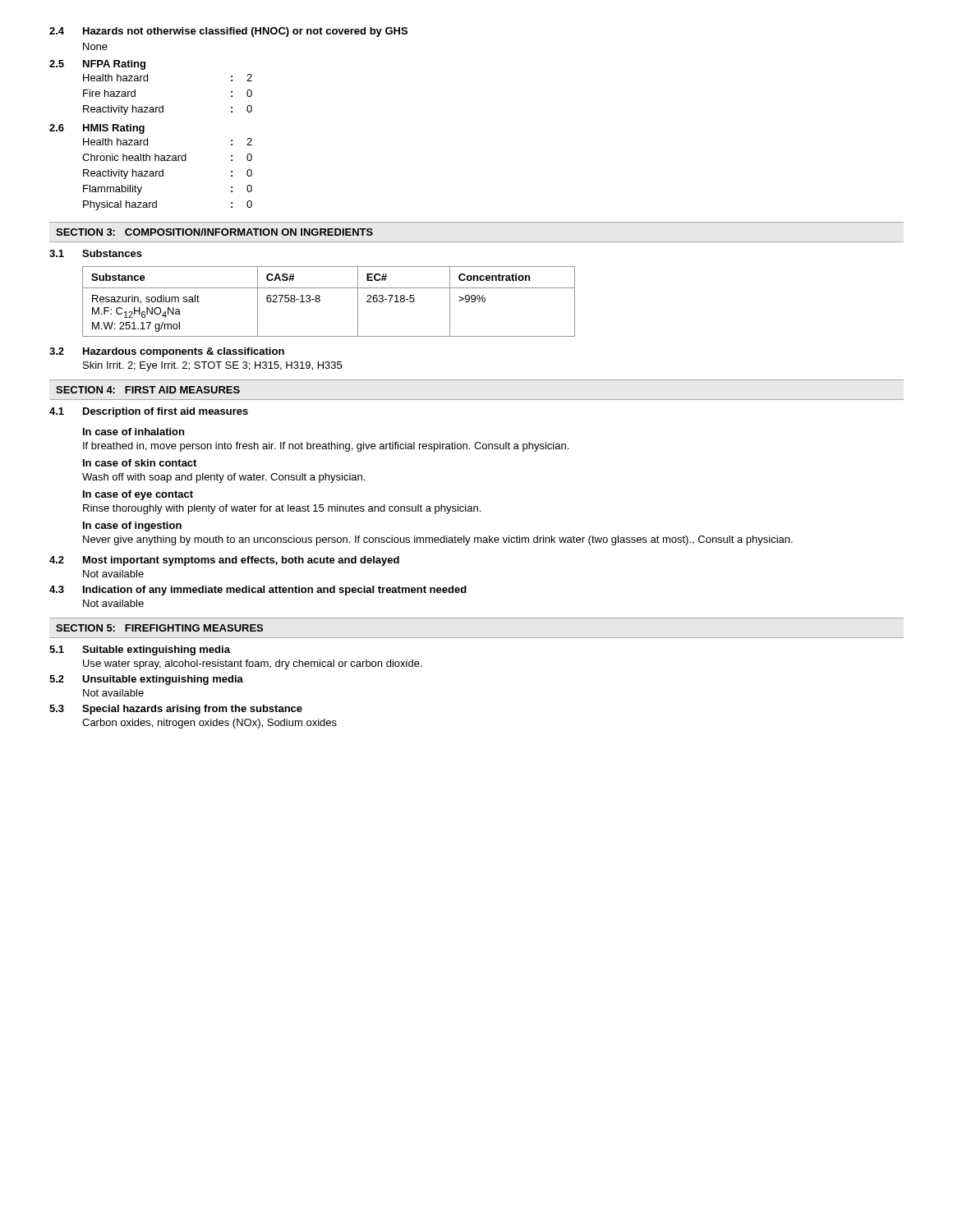This screenshot has height=1232, width=953.
Task: Point to the block beginning "Never give anything by"
Action: pyautogui.click(x=438, y=539)
